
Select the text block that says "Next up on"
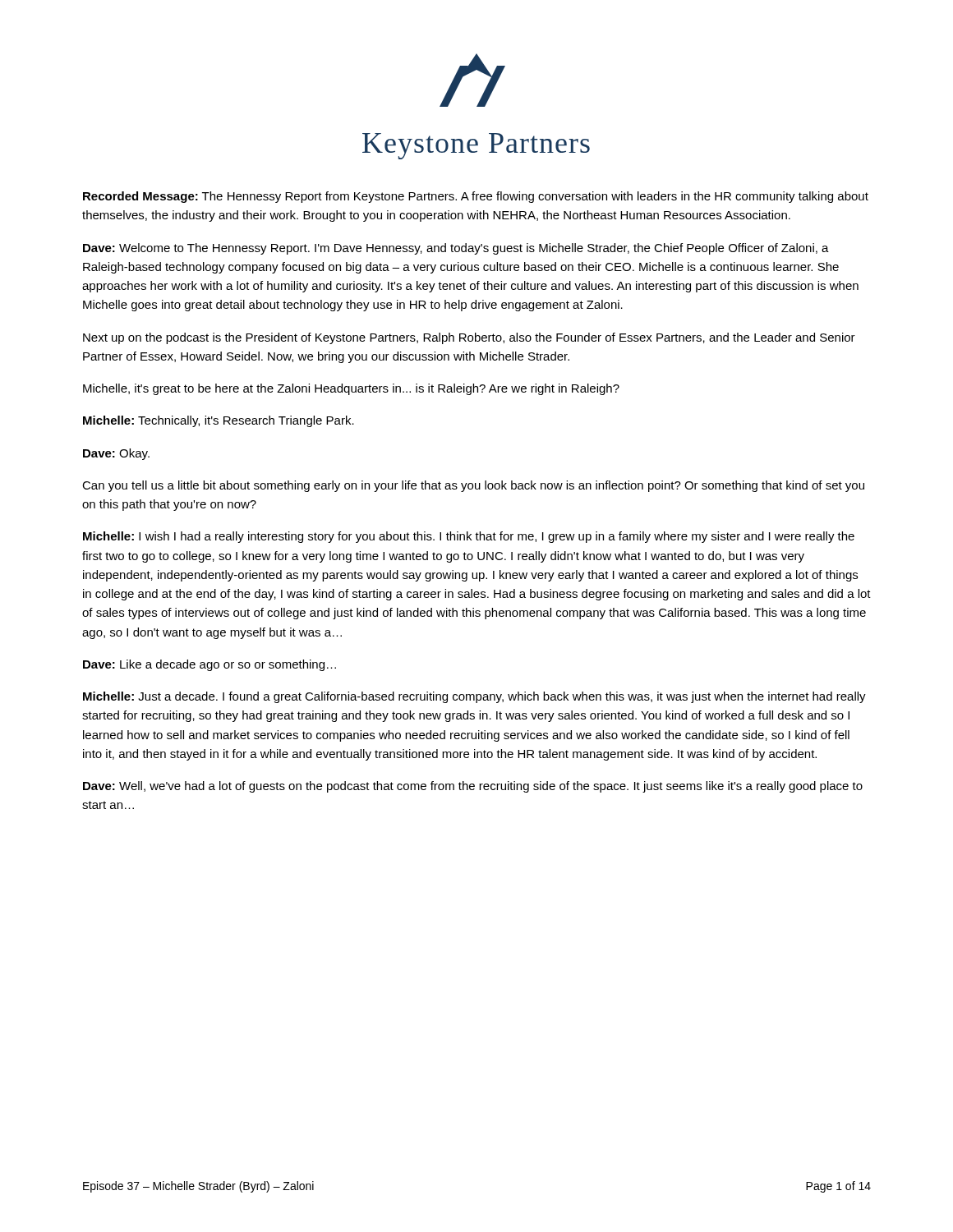468,346
